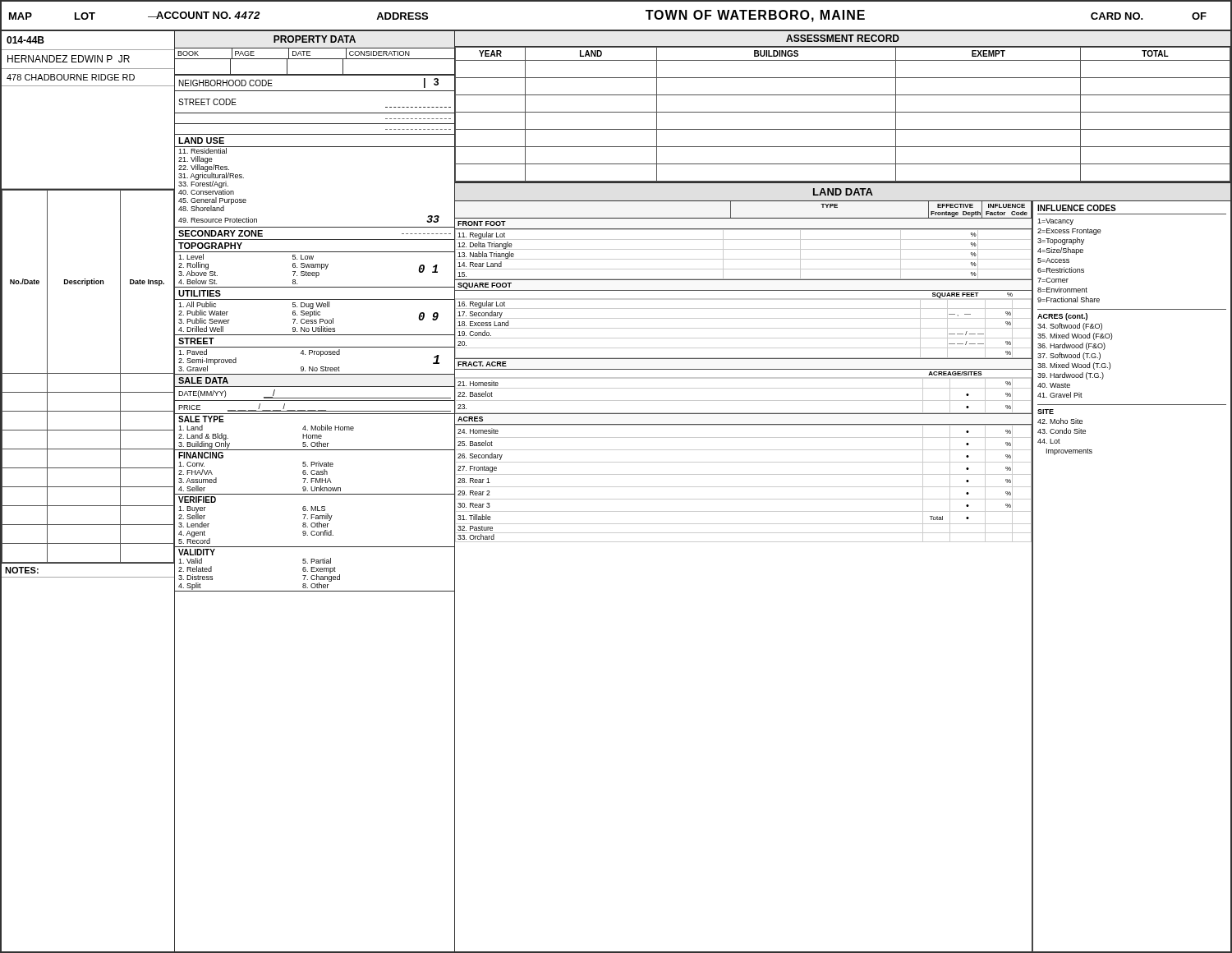Select the table that reads "STREET 1. Paved 2."
Image resolution: width=1232 pixels, height=953 pixels.
(x=315, y=355)
